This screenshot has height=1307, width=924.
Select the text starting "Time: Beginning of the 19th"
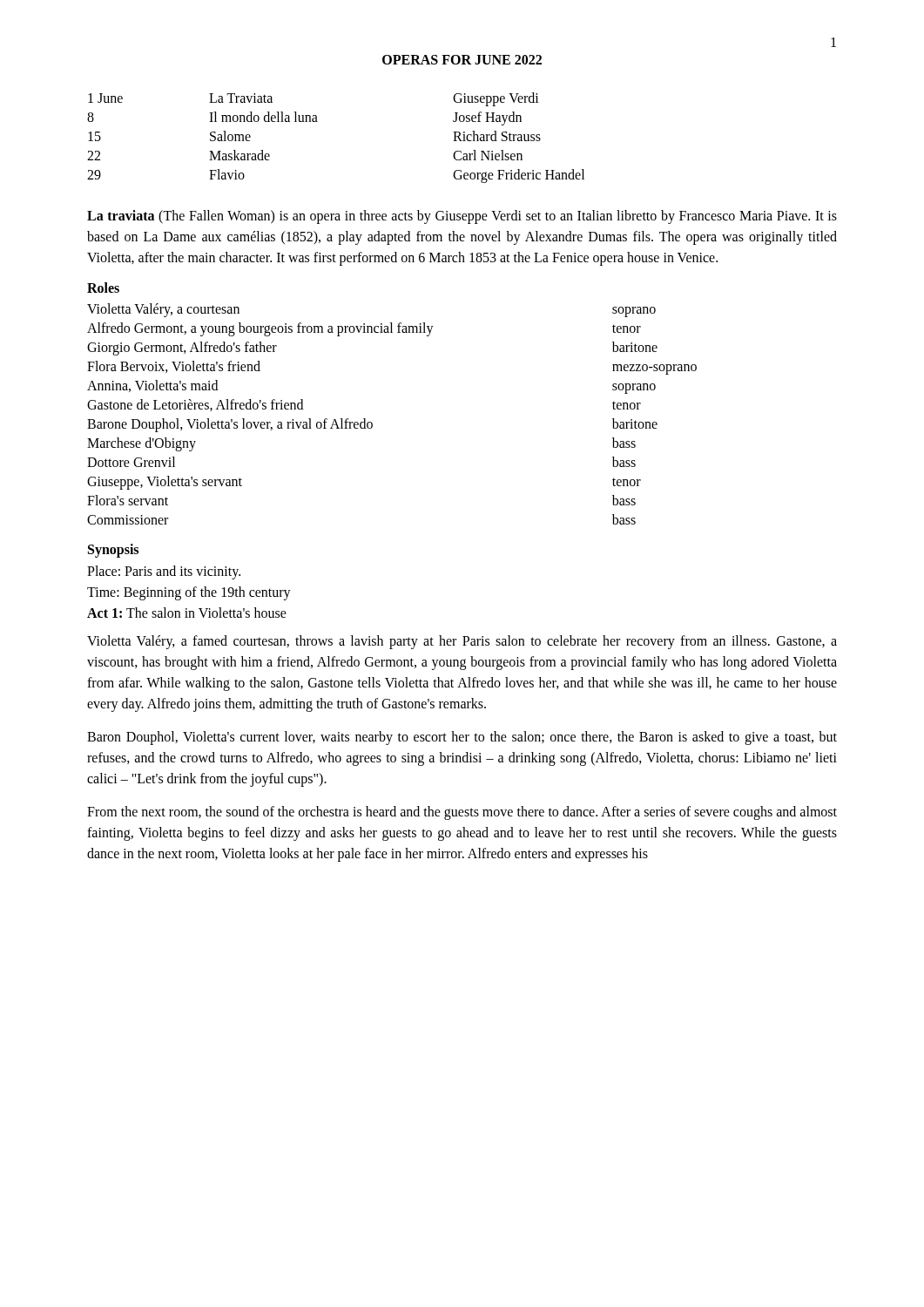click(189, 592)
